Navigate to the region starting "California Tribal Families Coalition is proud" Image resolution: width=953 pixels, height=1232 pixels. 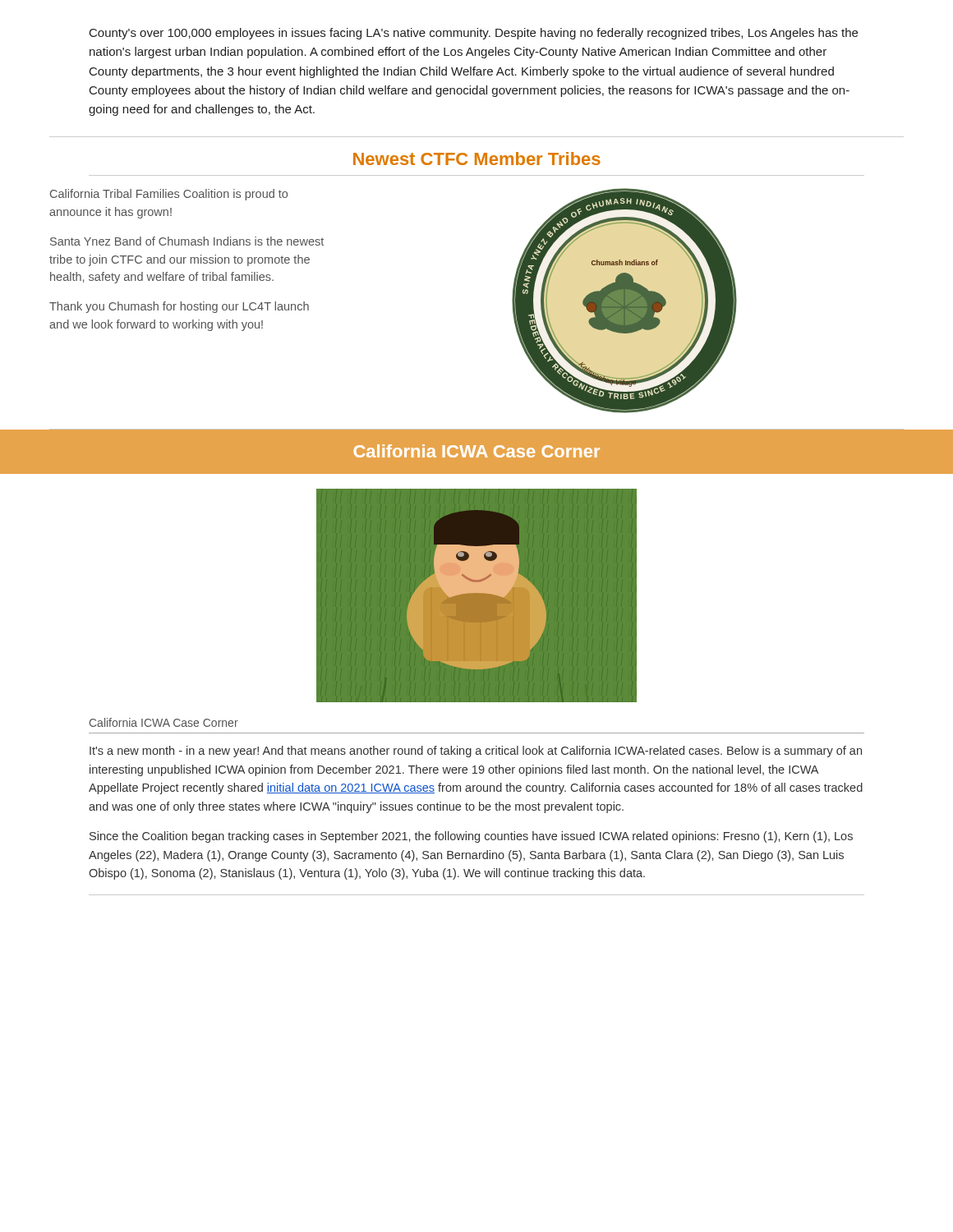click(189, 260)
